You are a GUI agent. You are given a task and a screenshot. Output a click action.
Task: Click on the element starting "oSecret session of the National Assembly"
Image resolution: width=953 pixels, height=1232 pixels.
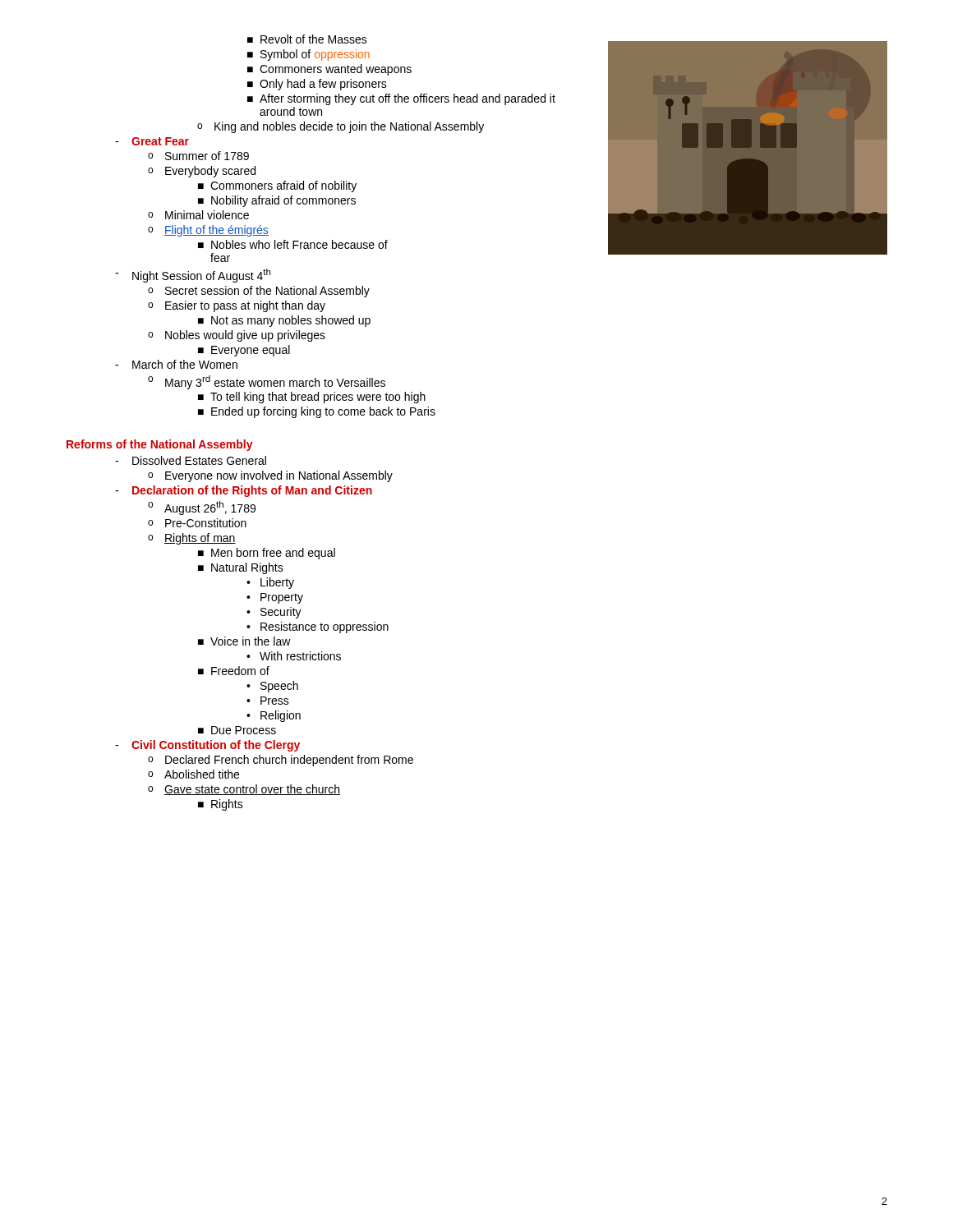[259, 290]
